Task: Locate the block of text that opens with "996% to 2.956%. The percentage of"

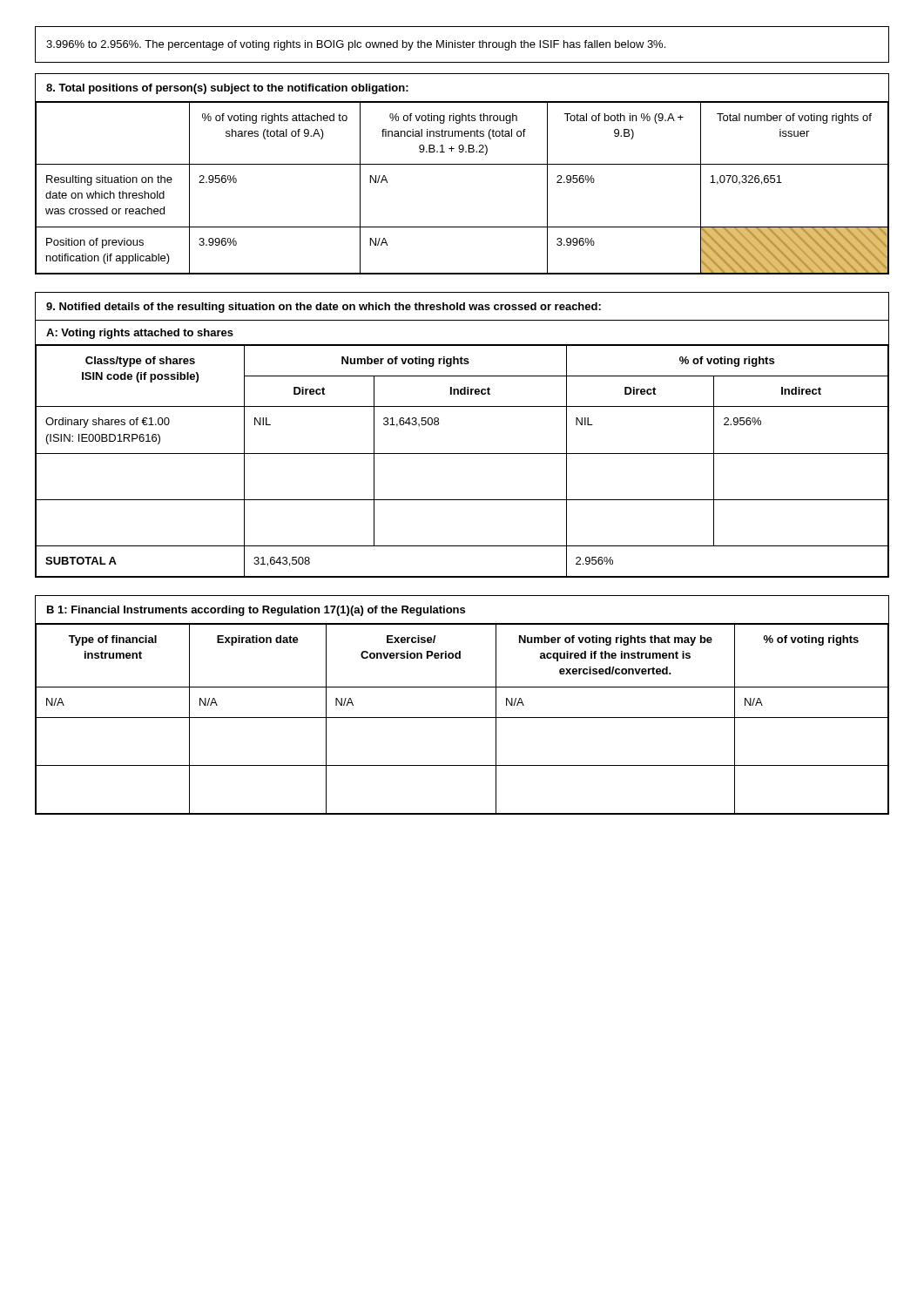Action: [356, 44]
